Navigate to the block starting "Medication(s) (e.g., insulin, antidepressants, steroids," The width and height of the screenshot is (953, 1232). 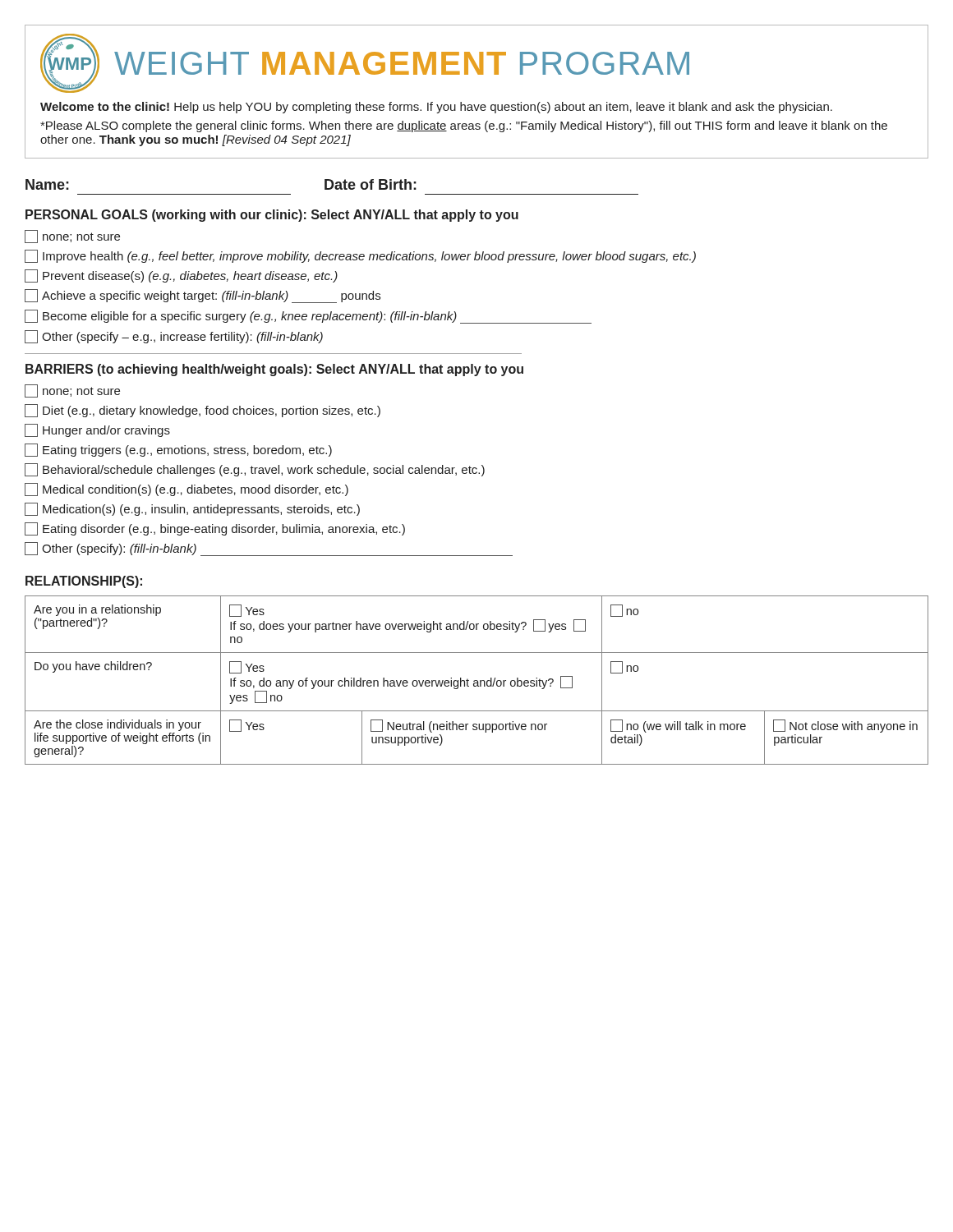193,509
